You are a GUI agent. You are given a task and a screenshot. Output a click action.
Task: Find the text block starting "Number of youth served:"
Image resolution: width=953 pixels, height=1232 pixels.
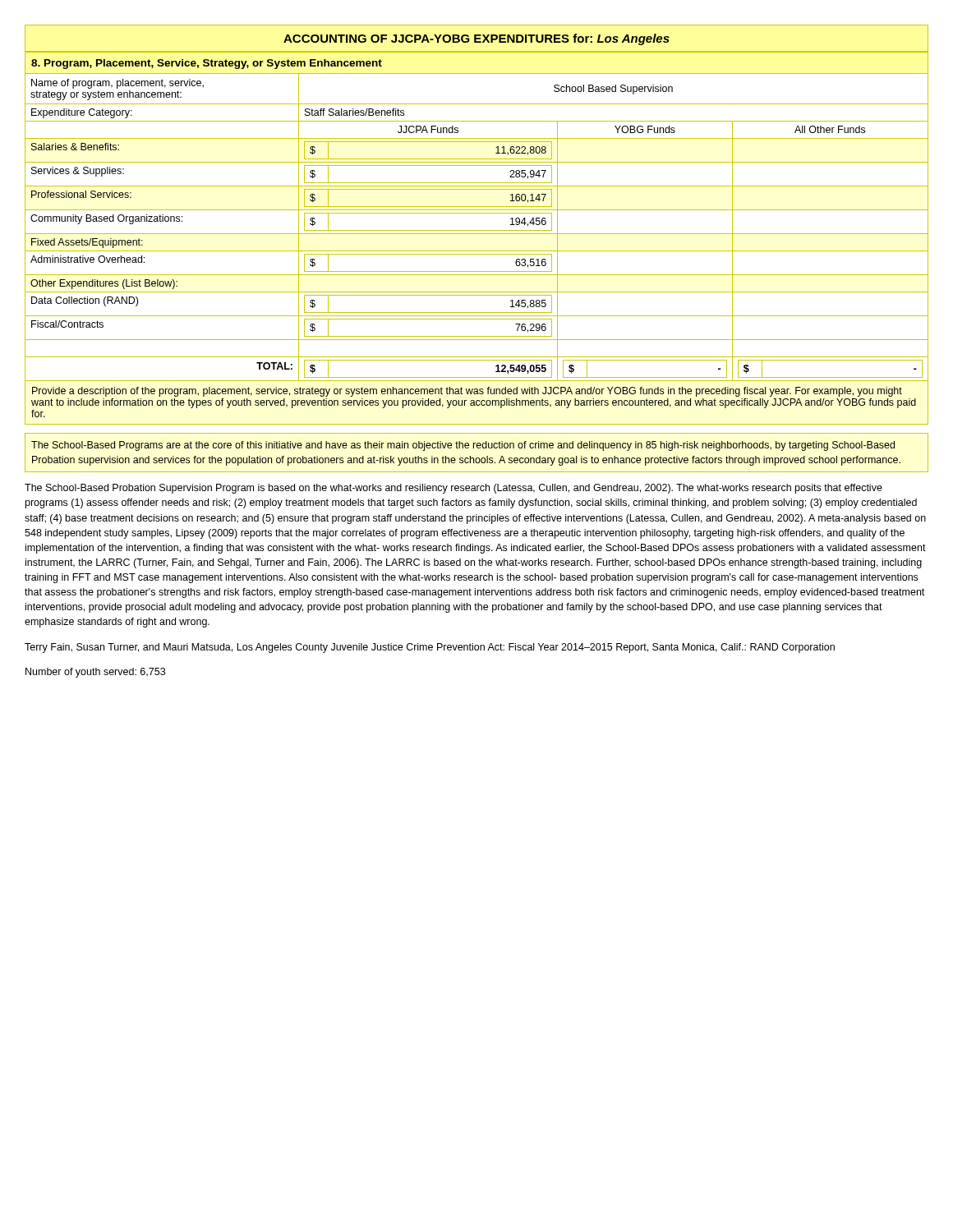pos(95,672)
